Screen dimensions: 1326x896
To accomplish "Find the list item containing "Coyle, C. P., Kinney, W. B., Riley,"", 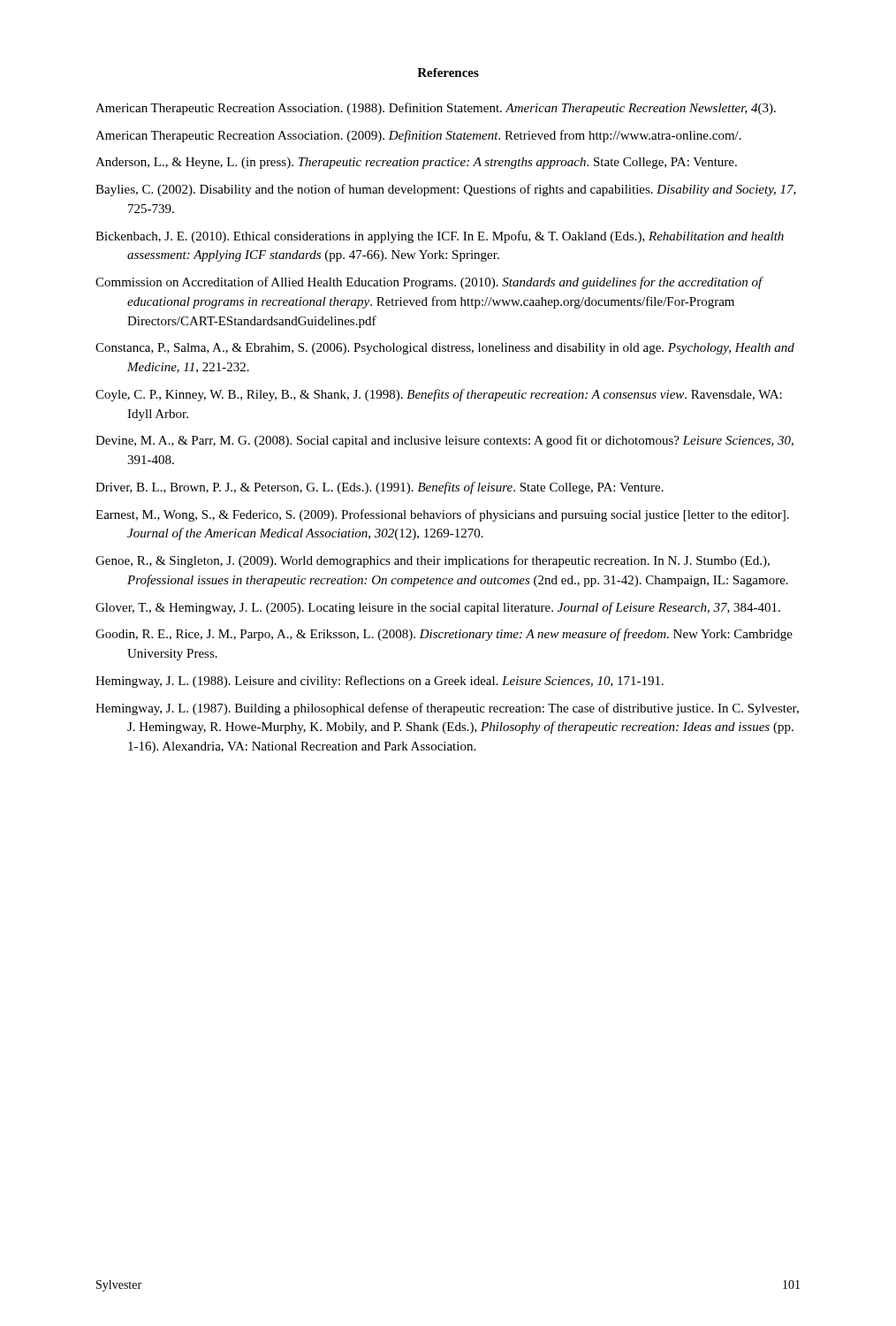I will pos(439,404).
